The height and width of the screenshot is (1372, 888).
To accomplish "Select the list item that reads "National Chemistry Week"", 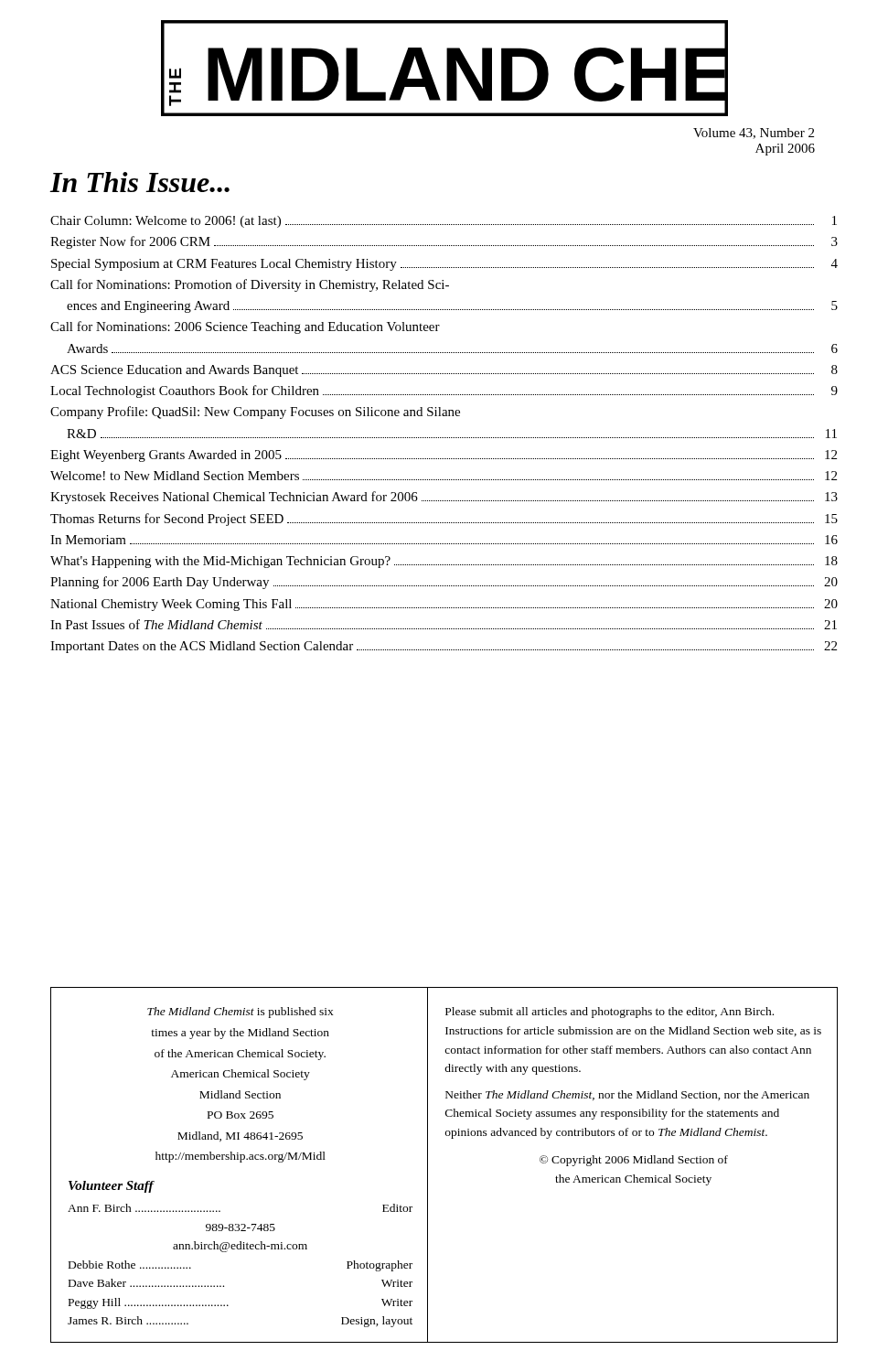I will coord(444,604).
